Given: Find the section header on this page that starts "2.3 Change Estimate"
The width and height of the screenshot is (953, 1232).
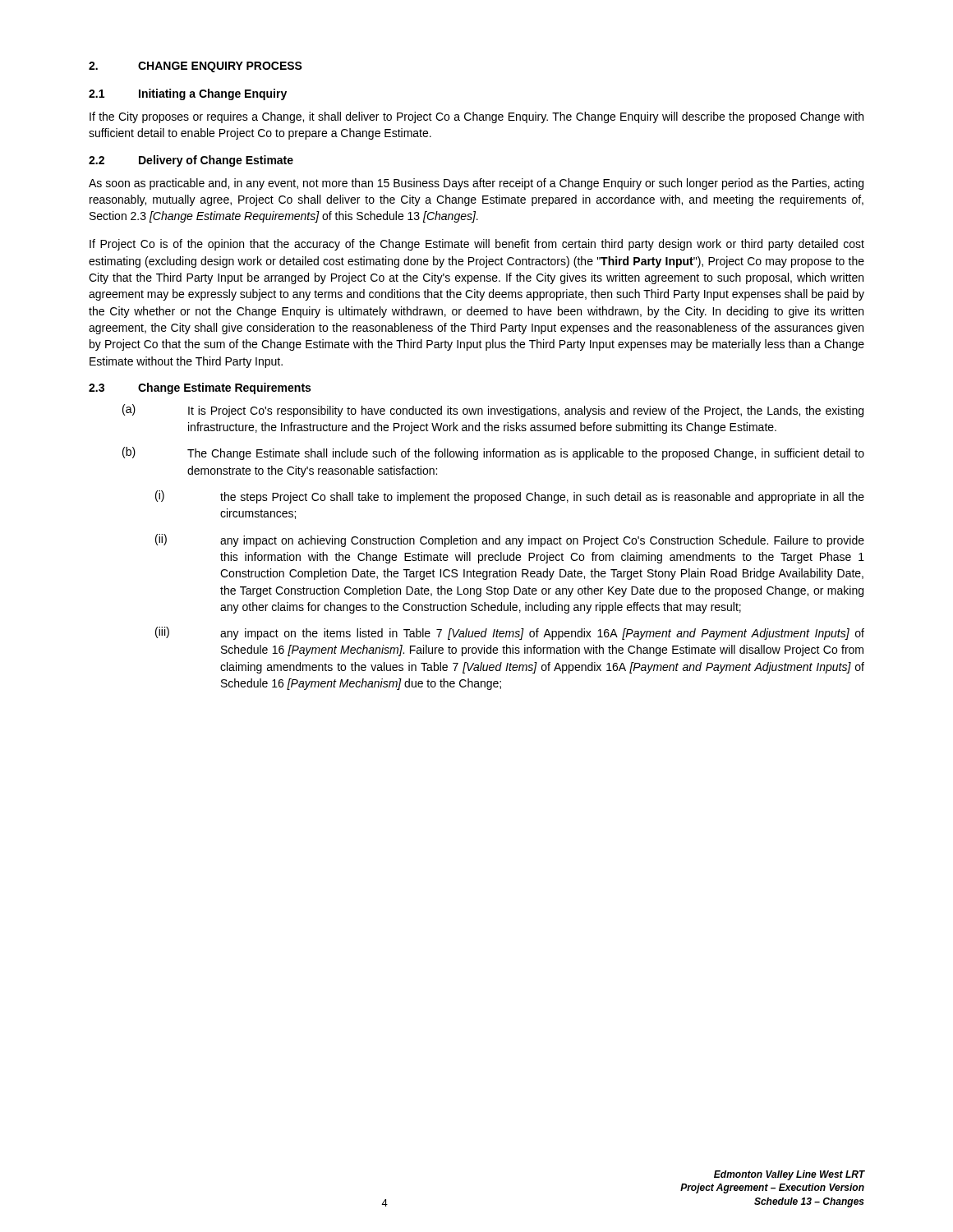Looking at the screenshot, I should coord(200,388).
